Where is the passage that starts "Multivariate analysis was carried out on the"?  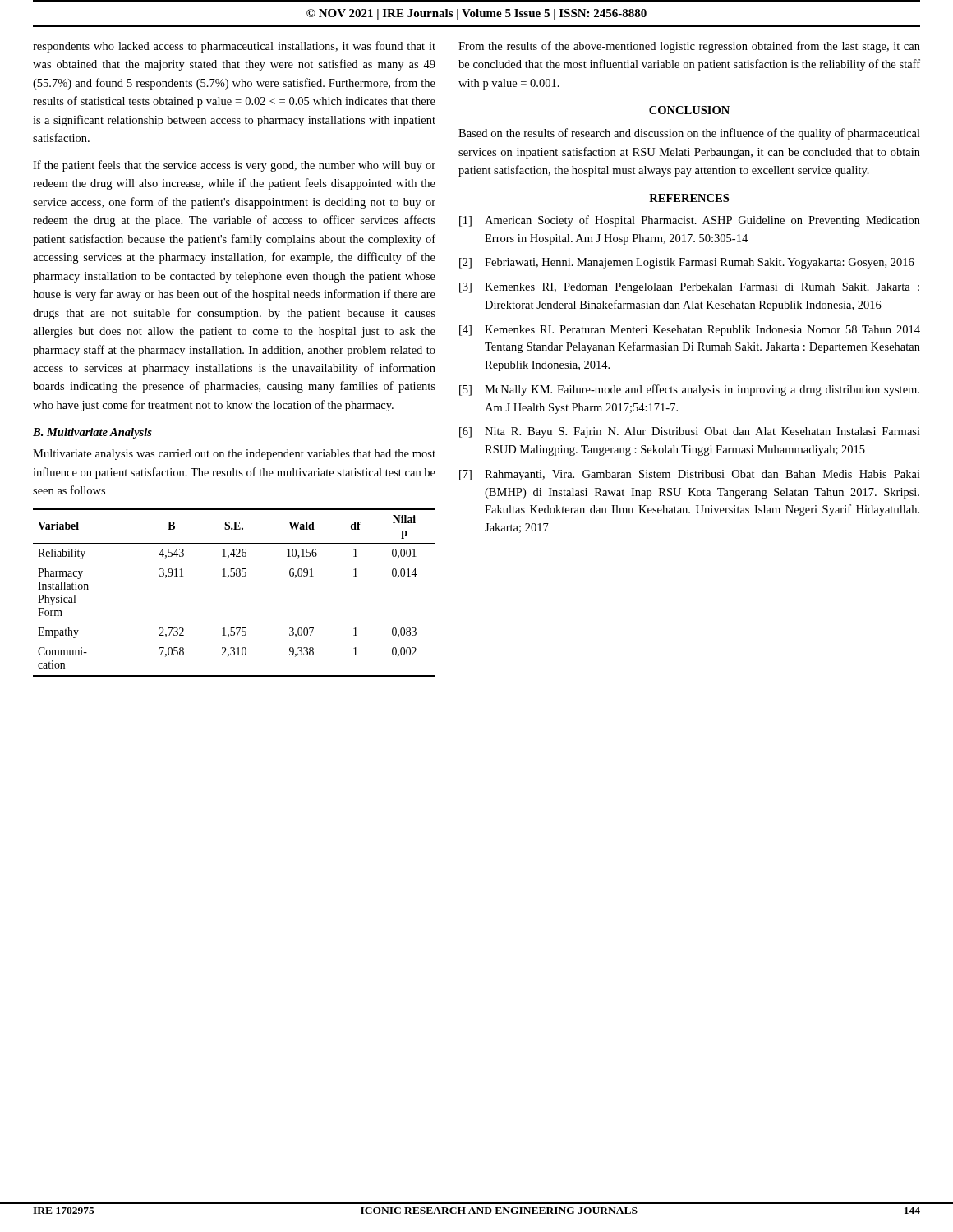(234, 472)
